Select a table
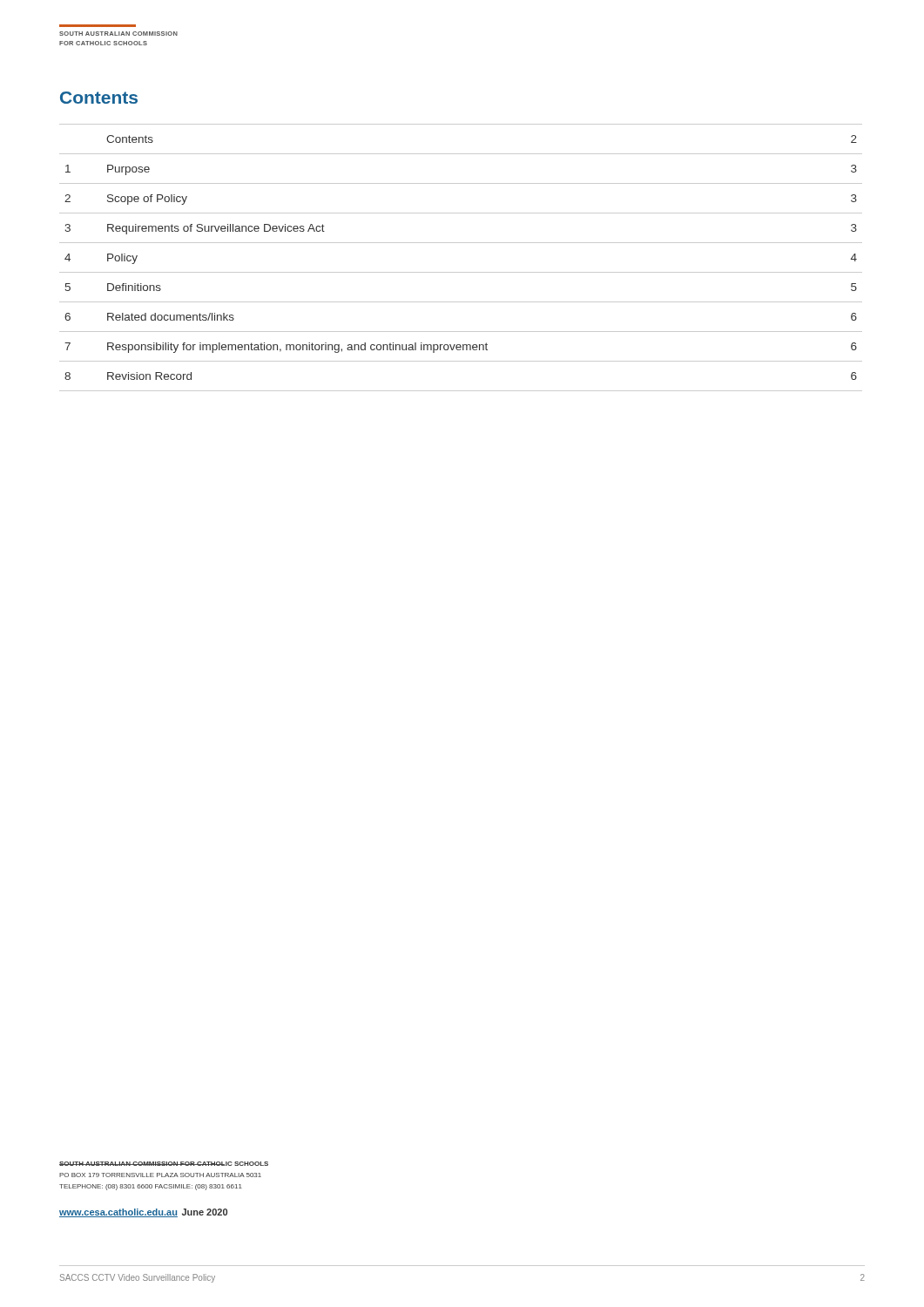The image size is (924, 1307). [461, 257]
